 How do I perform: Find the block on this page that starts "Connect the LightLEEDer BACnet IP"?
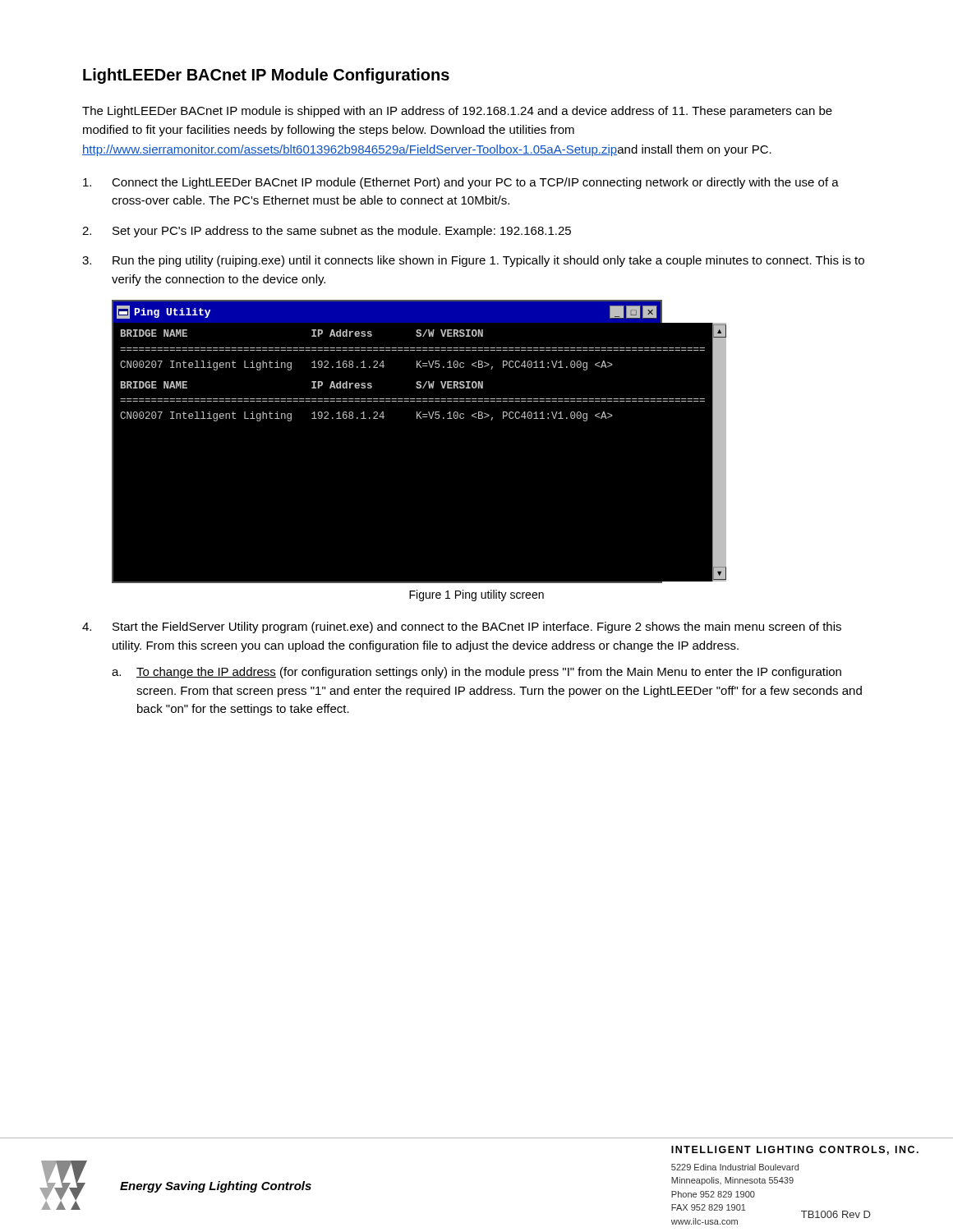point(476,192)
